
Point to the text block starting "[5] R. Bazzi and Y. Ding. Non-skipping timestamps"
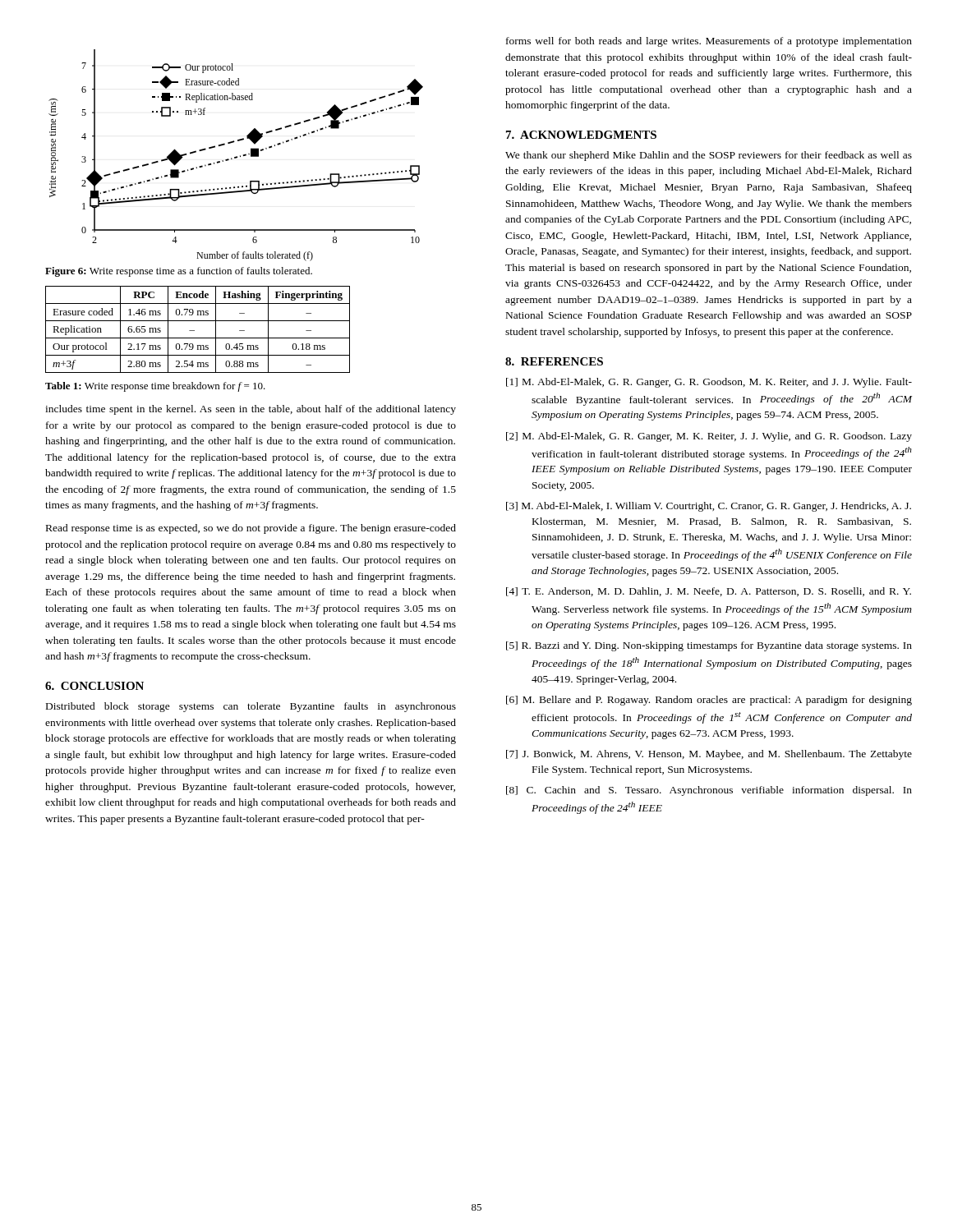point(709,662)
